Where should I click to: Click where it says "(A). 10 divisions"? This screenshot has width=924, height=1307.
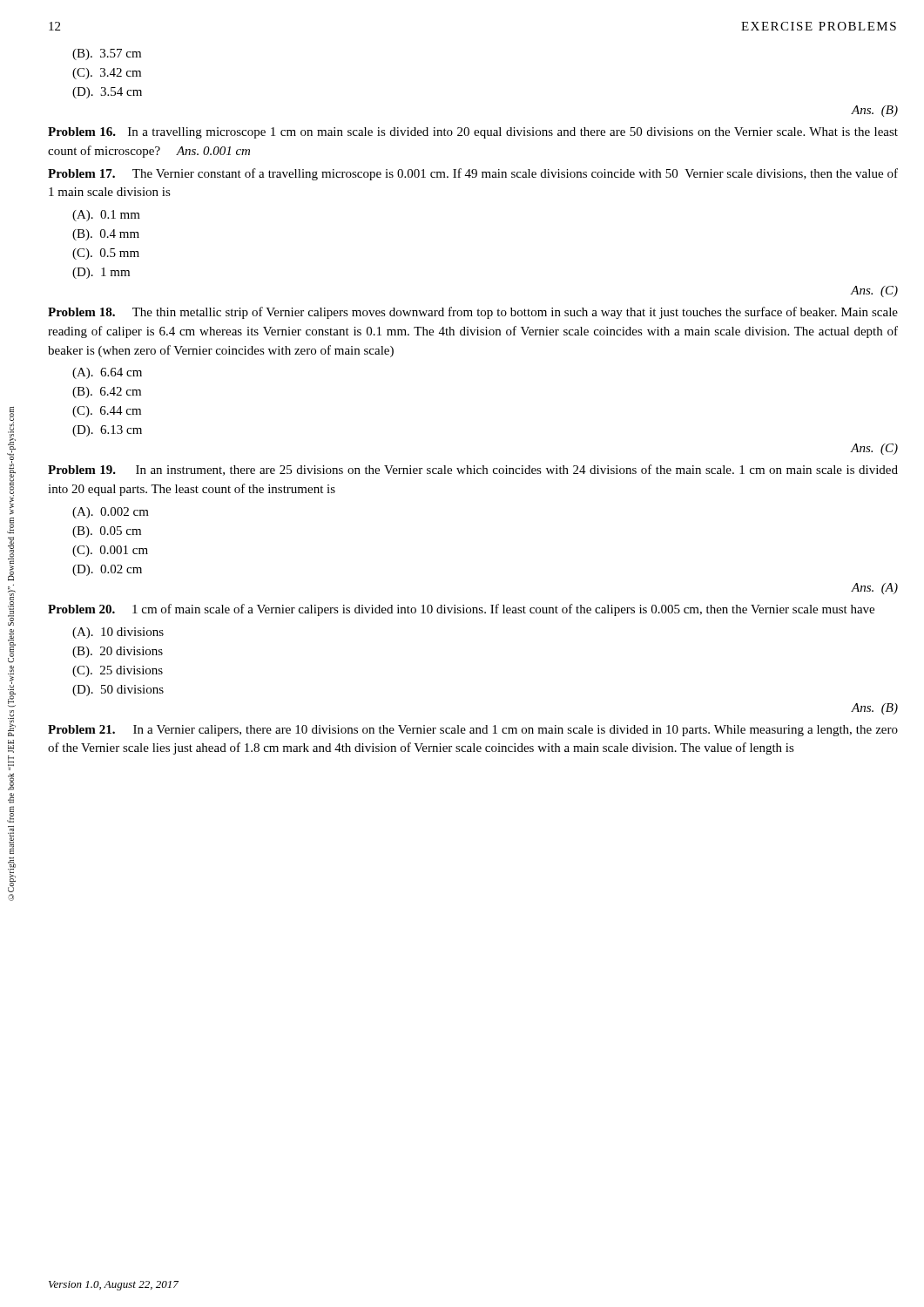click(x=118, y=631)
